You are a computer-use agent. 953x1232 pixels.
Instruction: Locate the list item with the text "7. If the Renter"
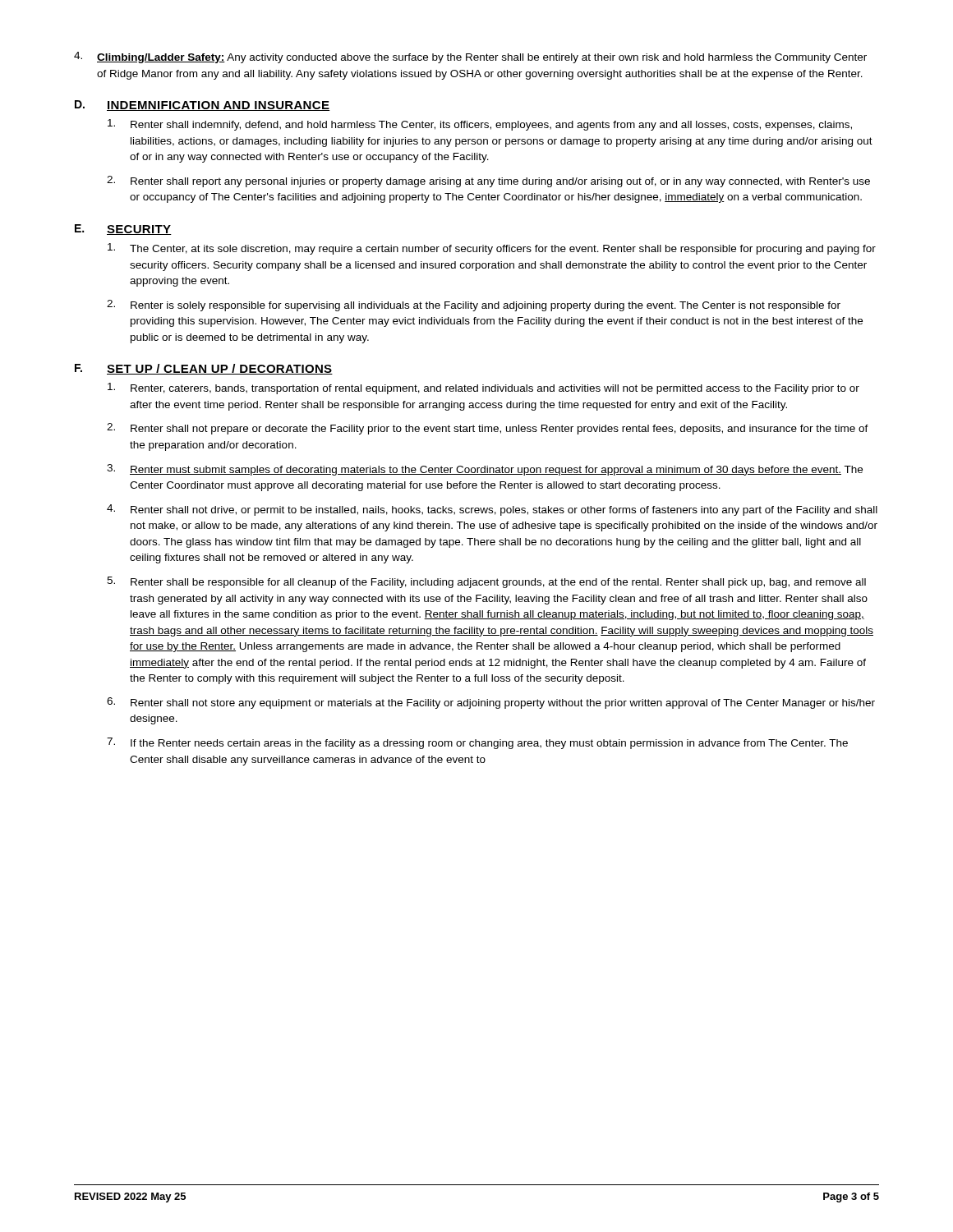[493, 751]
